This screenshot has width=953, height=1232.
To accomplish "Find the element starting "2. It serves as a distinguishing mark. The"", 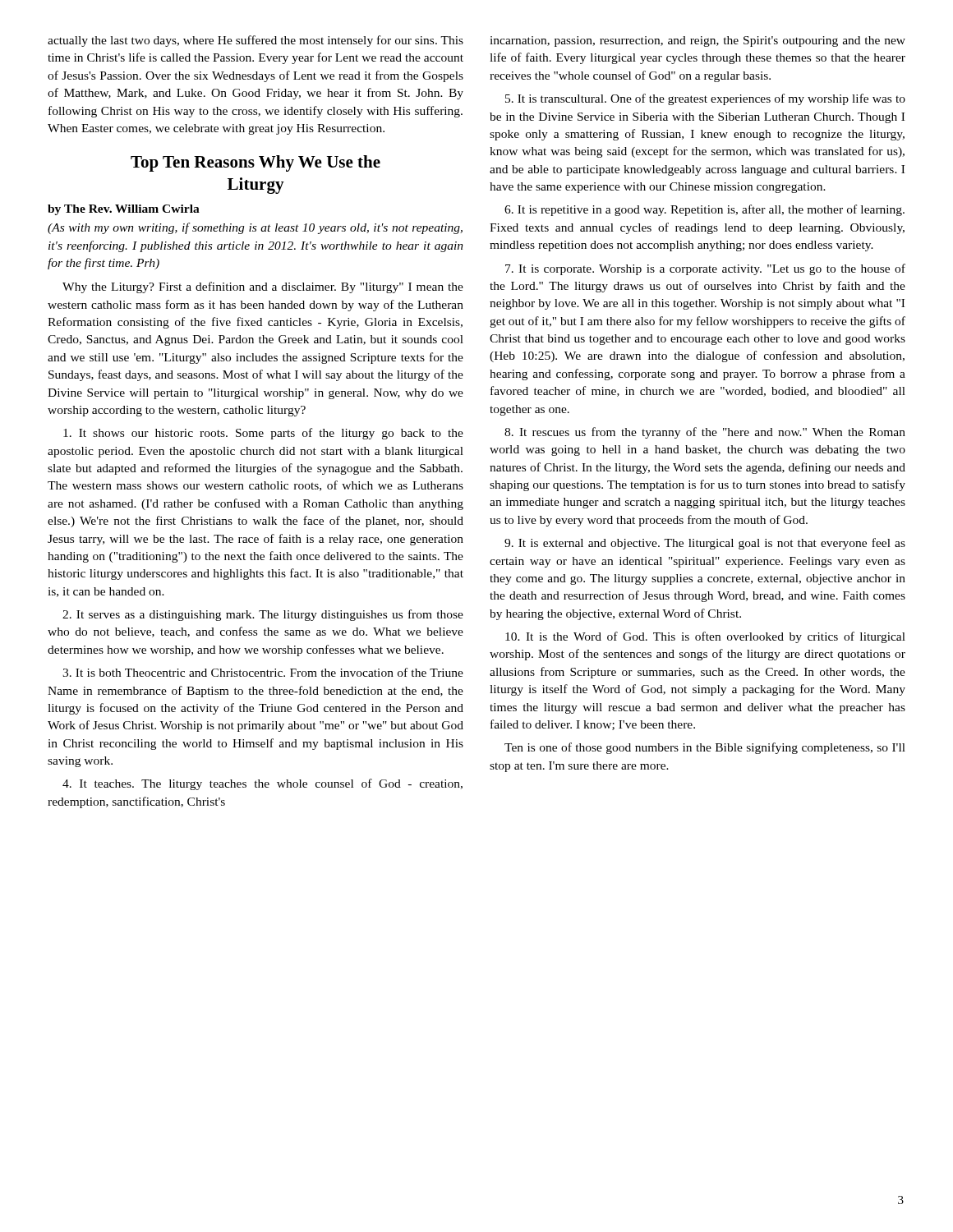I will 255,632.
